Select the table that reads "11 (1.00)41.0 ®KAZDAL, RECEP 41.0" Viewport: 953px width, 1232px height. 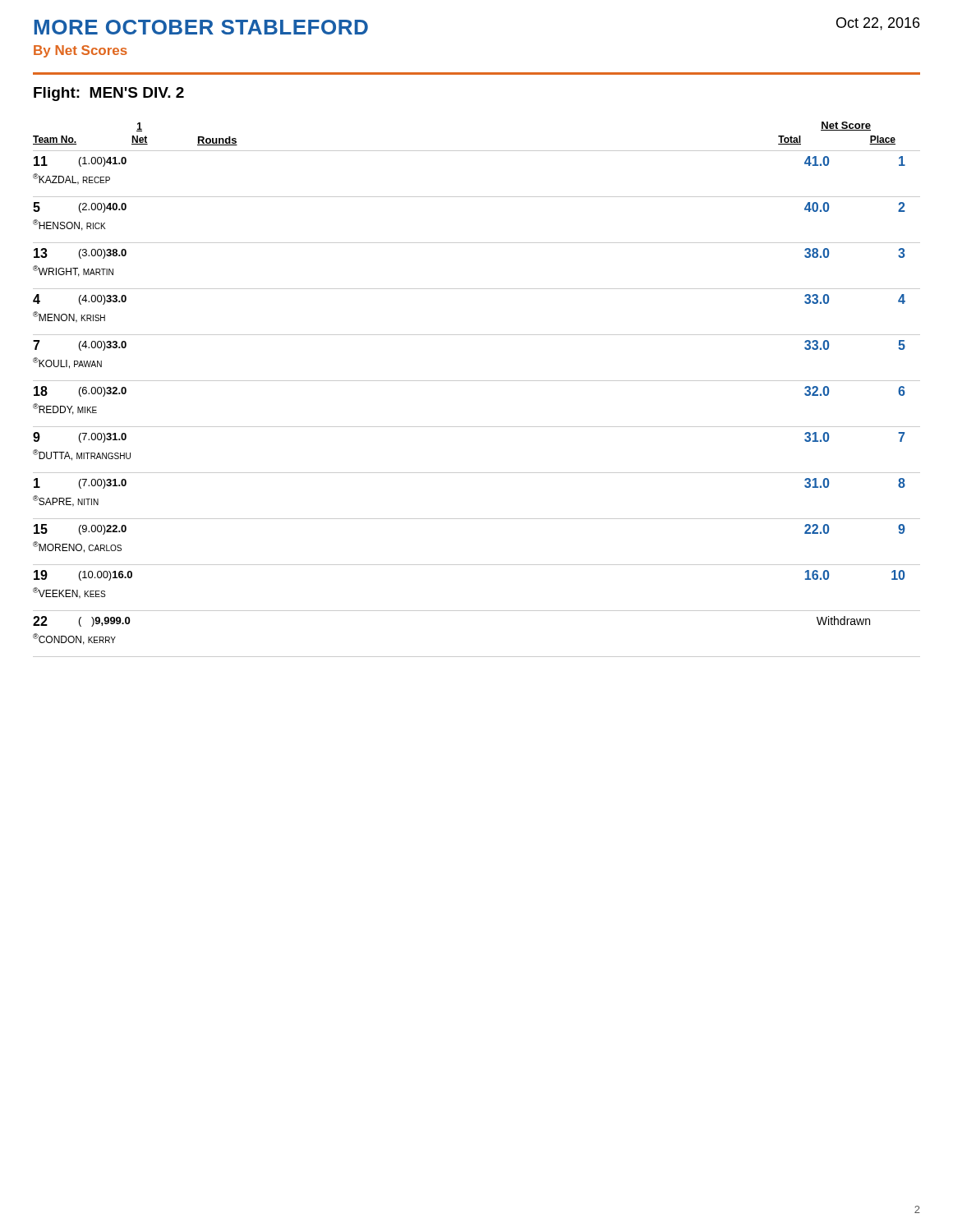[476, 404]
